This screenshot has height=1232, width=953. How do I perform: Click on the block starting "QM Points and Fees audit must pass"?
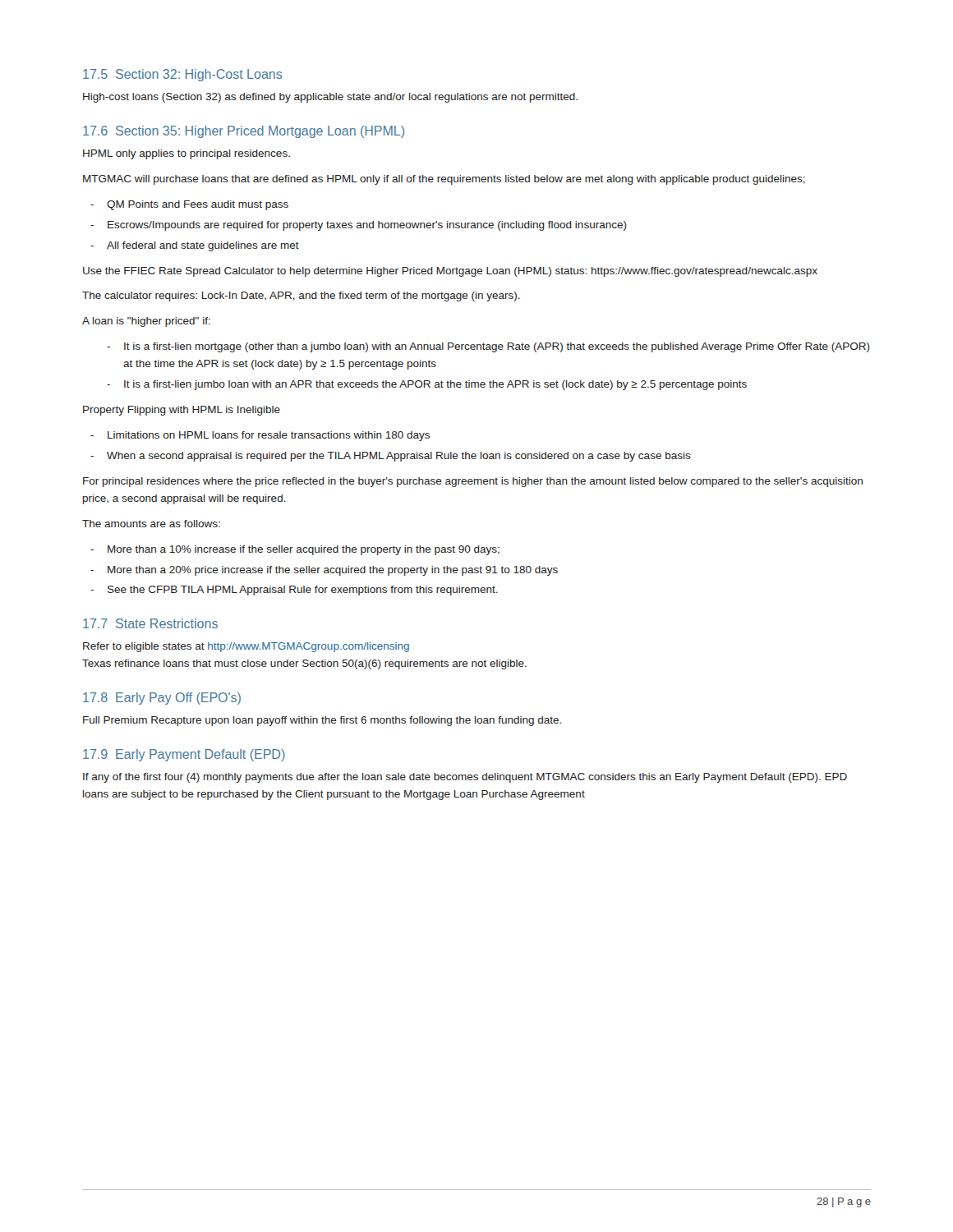coord(198,204)
